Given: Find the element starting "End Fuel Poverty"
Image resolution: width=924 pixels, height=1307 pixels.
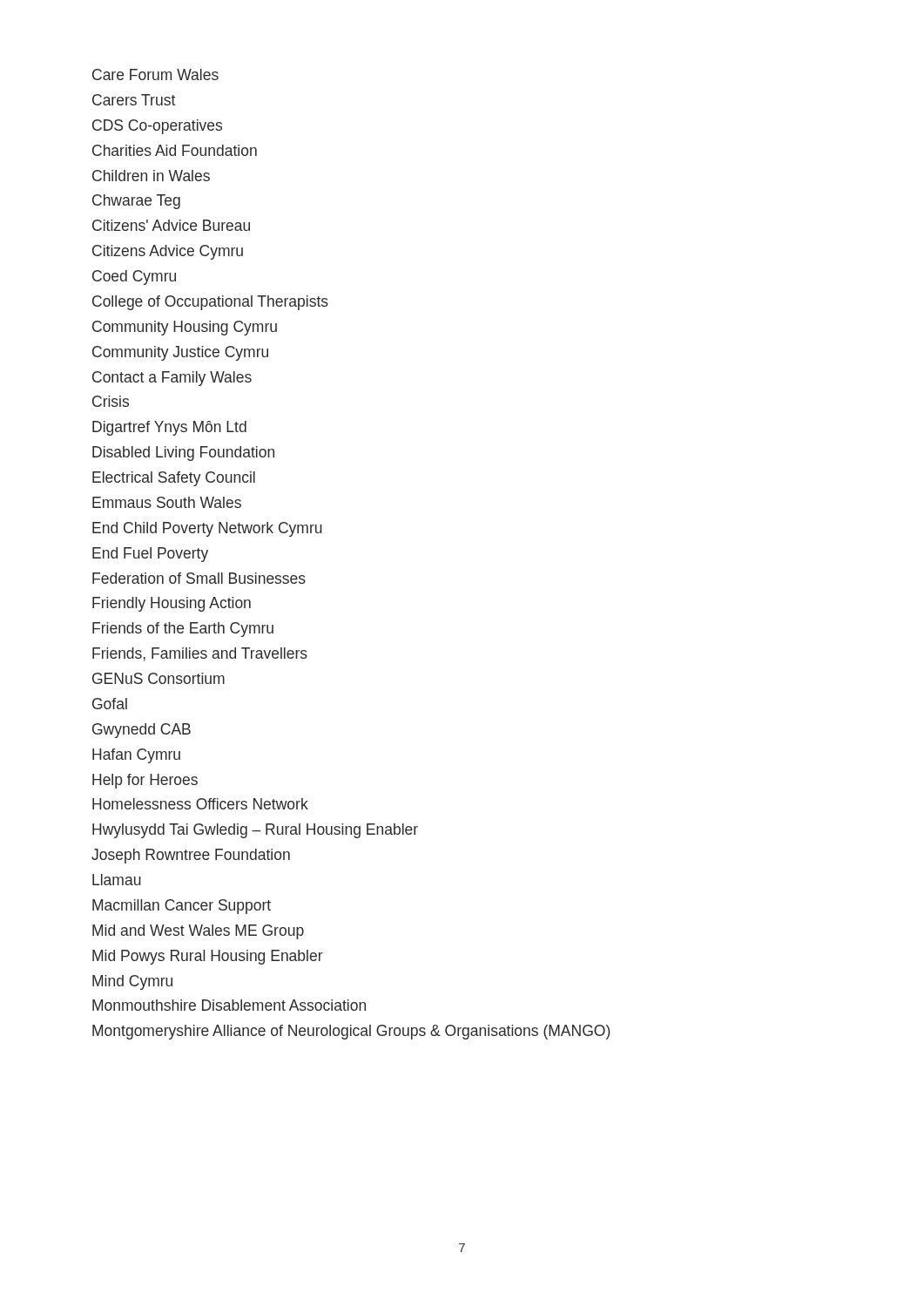Looking at the screenshot, I should coord(150,553).
